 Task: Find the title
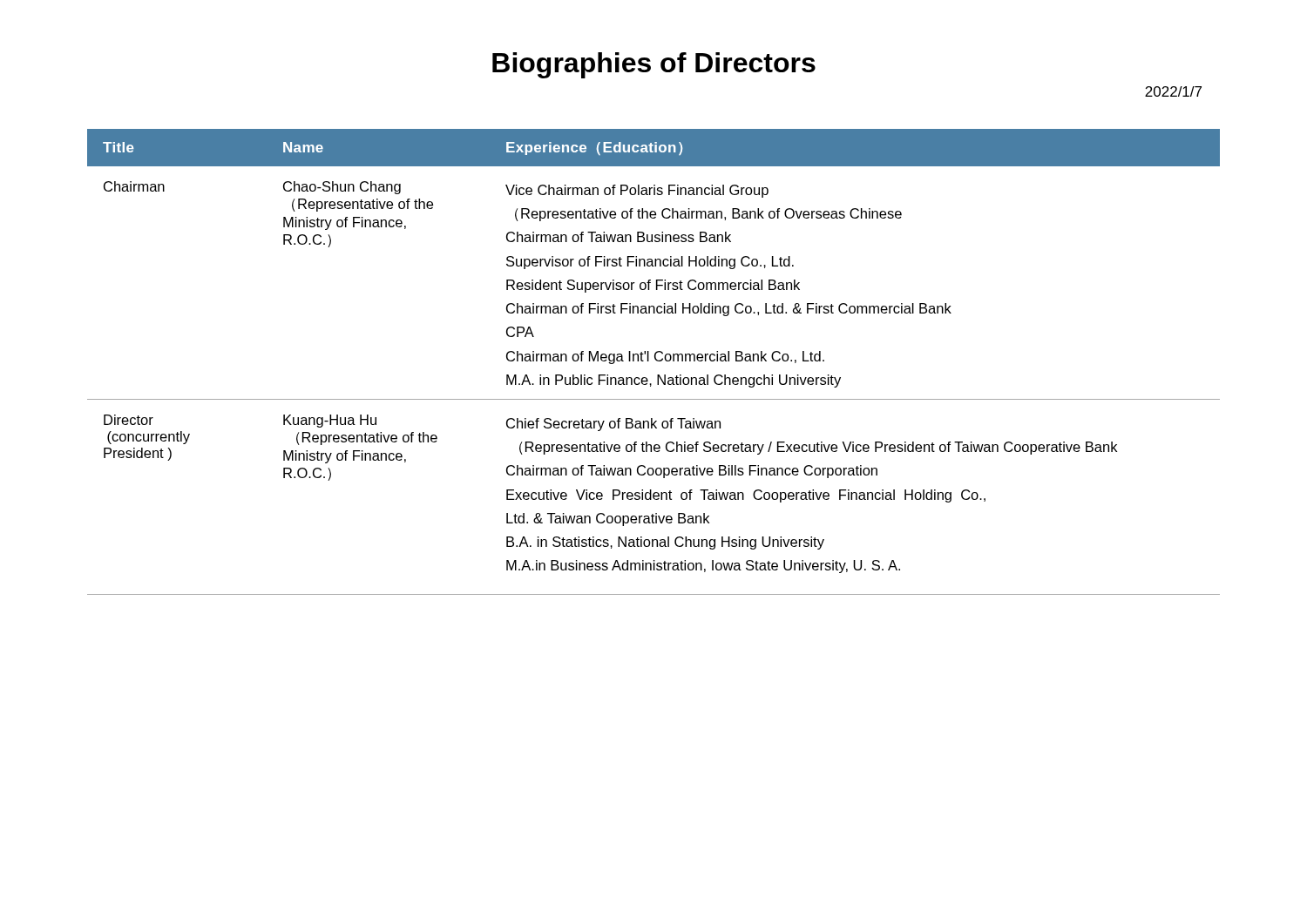(x=654, y=63)
